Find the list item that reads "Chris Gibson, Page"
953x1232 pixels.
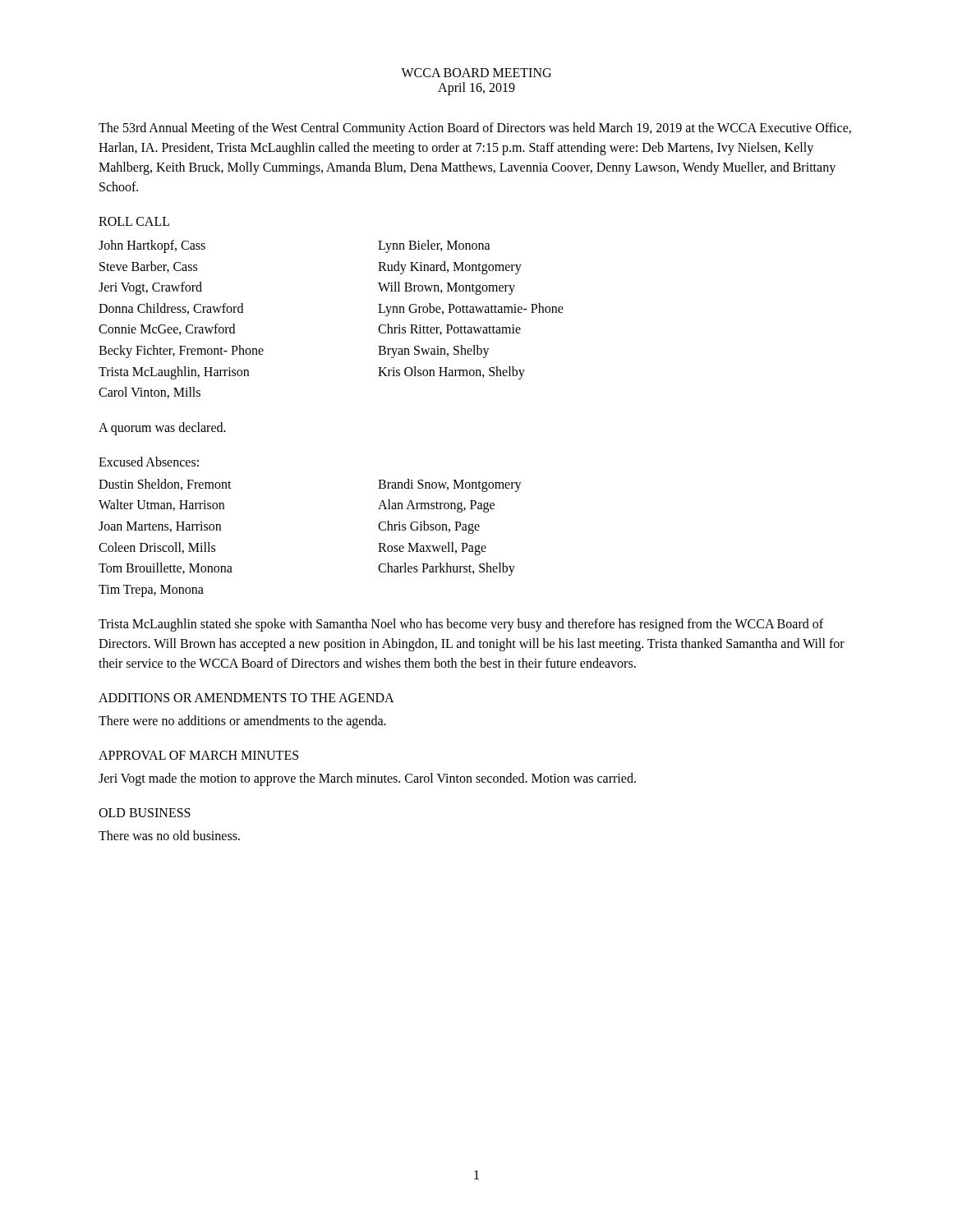429,526
